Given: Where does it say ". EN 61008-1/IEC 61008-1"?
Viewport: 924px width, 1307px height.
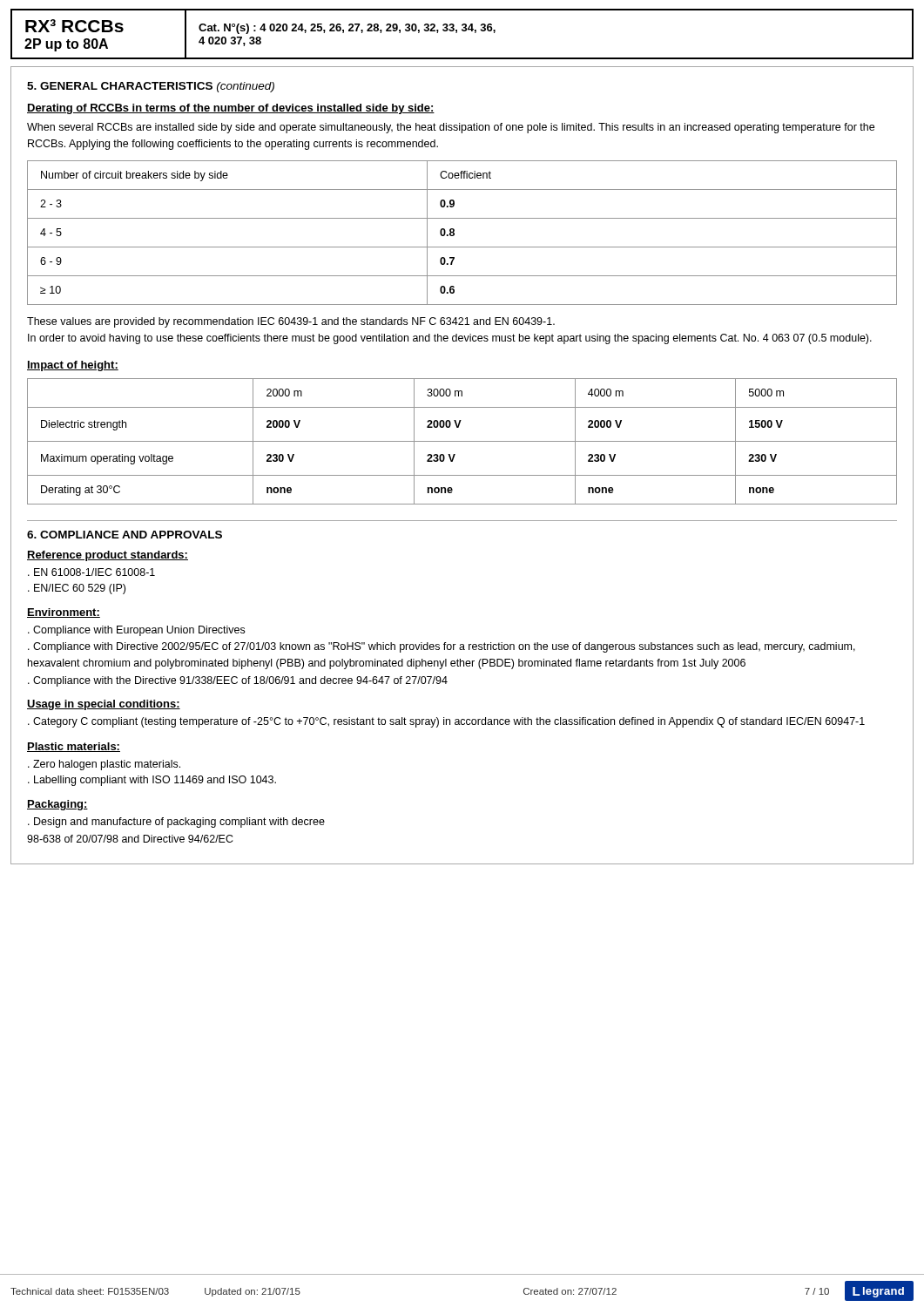Looking at the screenshot, I should [91, 572].
